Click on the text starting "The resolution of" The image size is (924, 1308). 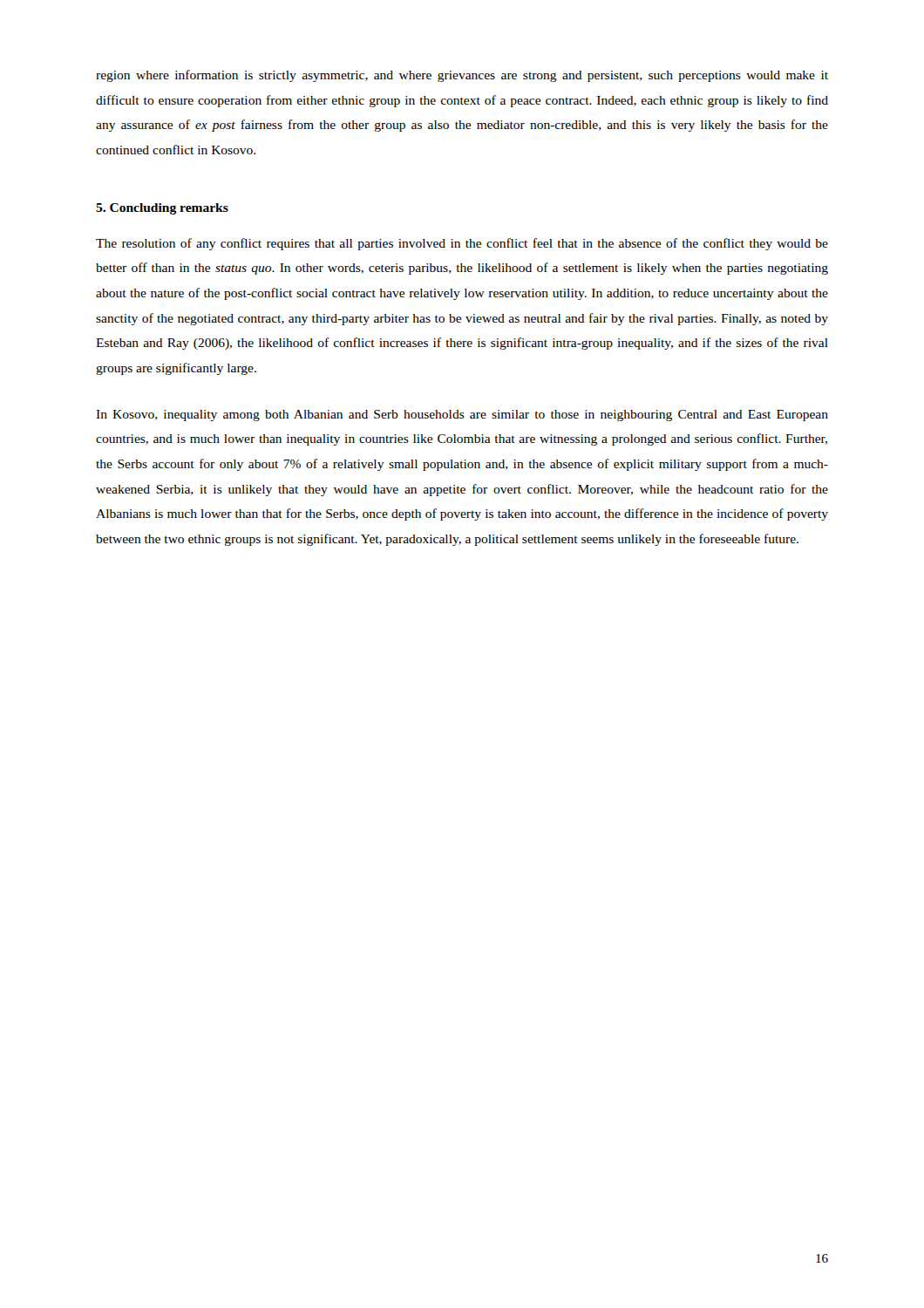(462, 306)
